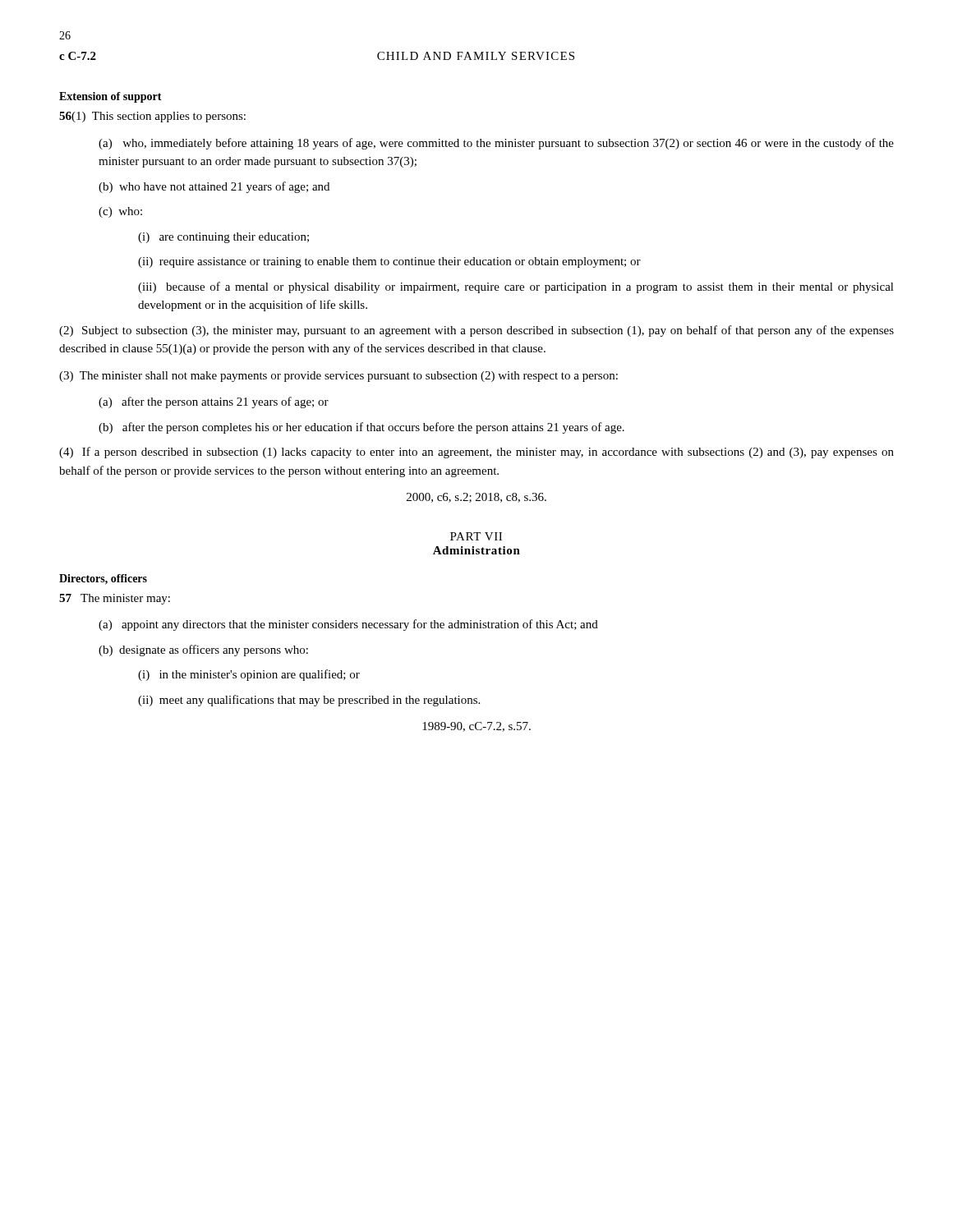Image resolution: width=953 pixels, height=1232 pixels.
Task: Locate the text starting "(3) The minister shall not"
Action: [x=476, y=375]
